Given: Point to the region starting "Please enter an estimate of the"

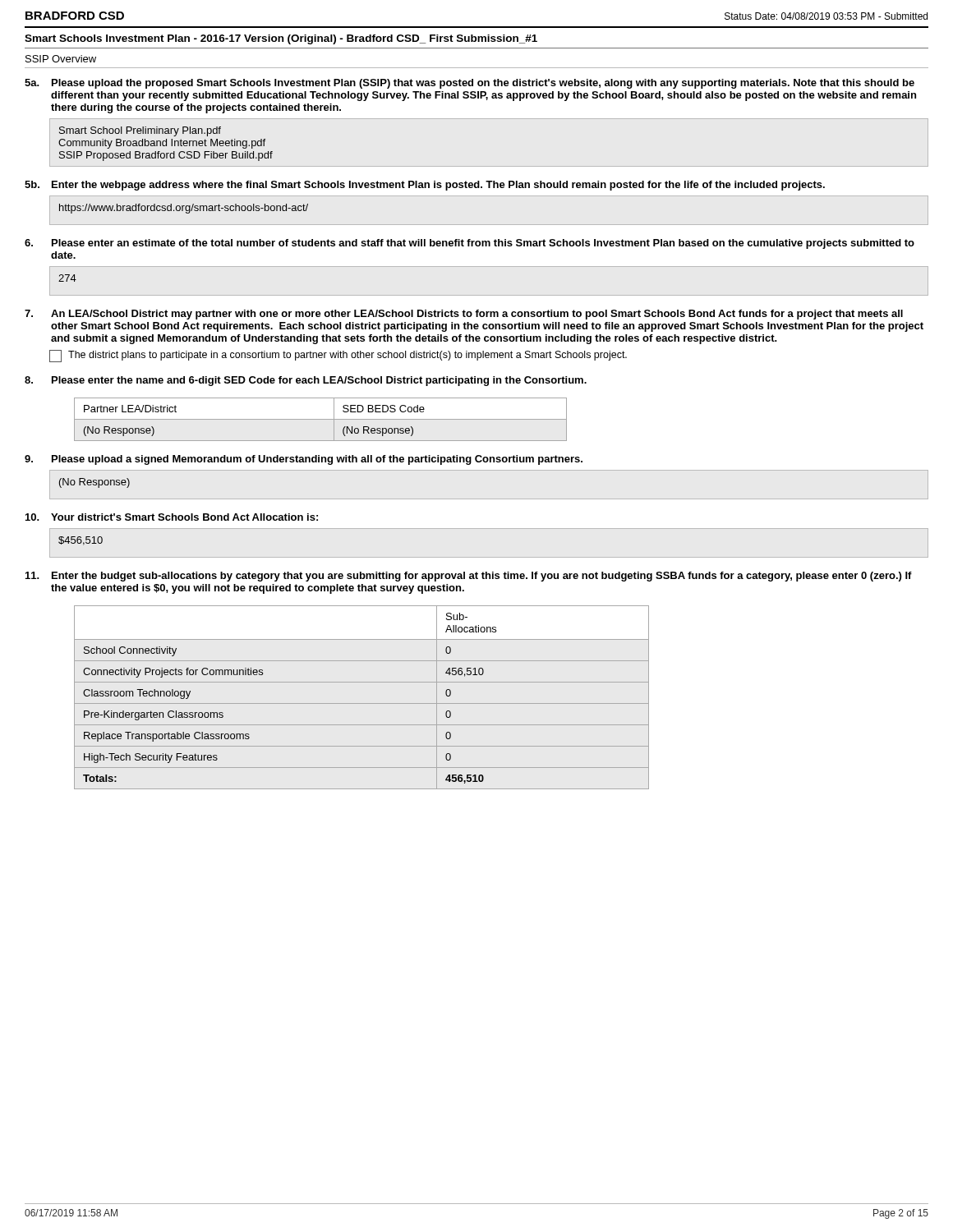Looking at the screenshot, I should 470,244.
